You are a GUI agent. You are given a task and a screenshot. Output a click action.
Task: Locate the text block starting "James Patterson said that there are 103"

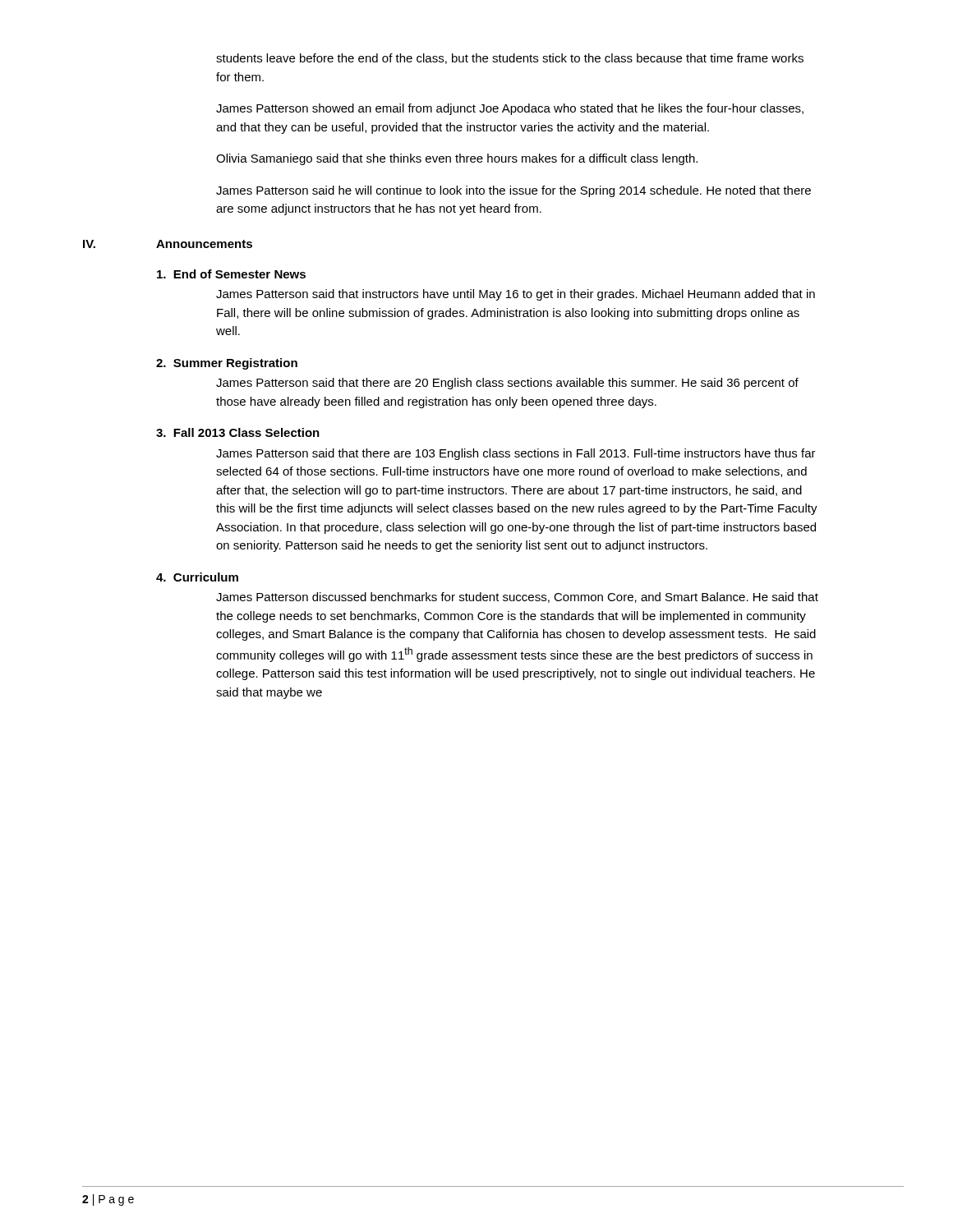coord(517,499)
